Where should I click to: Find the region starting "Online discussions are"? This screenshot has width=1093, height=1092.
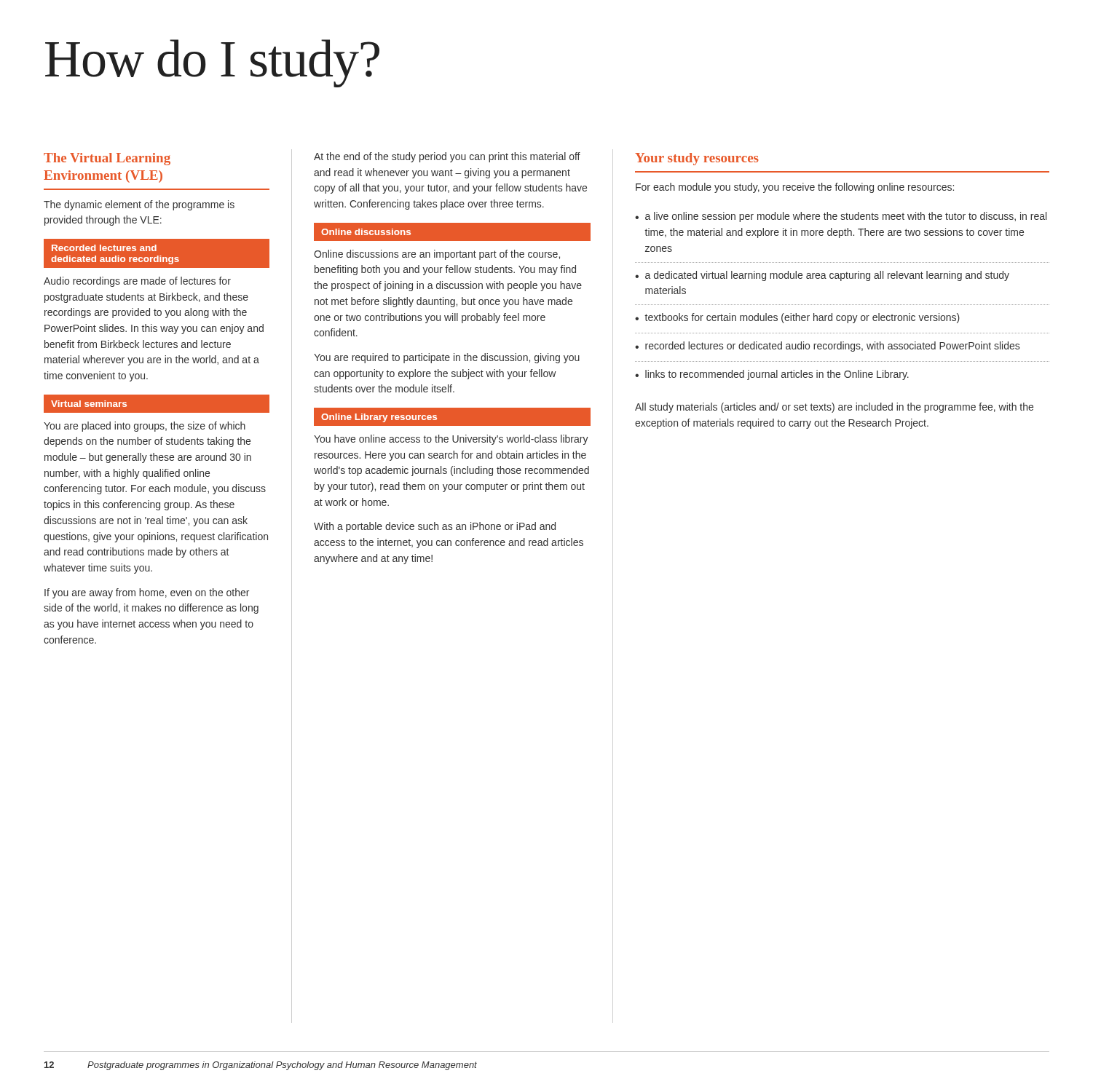452,294
